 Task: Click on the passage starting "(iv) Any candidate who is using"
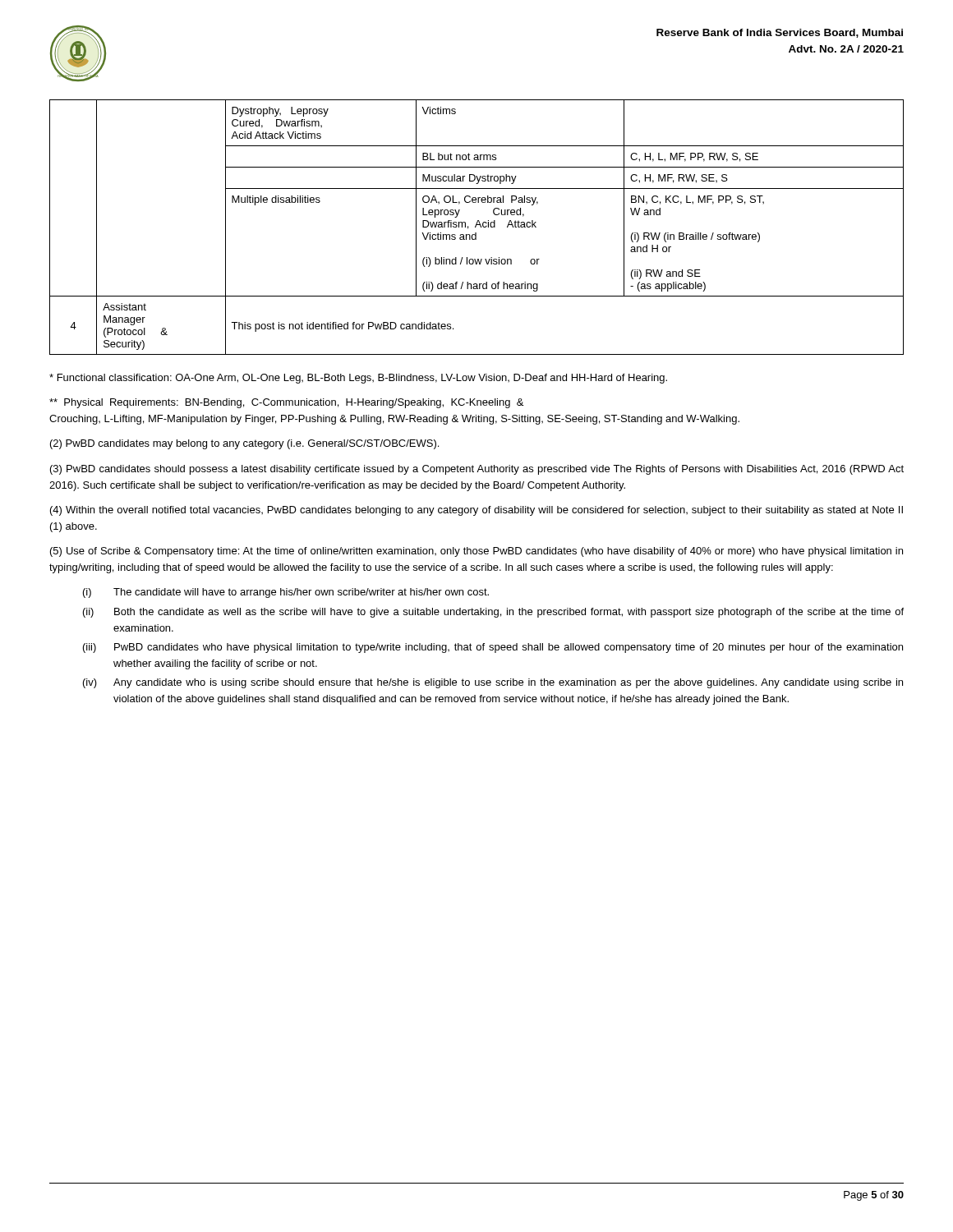493,691
